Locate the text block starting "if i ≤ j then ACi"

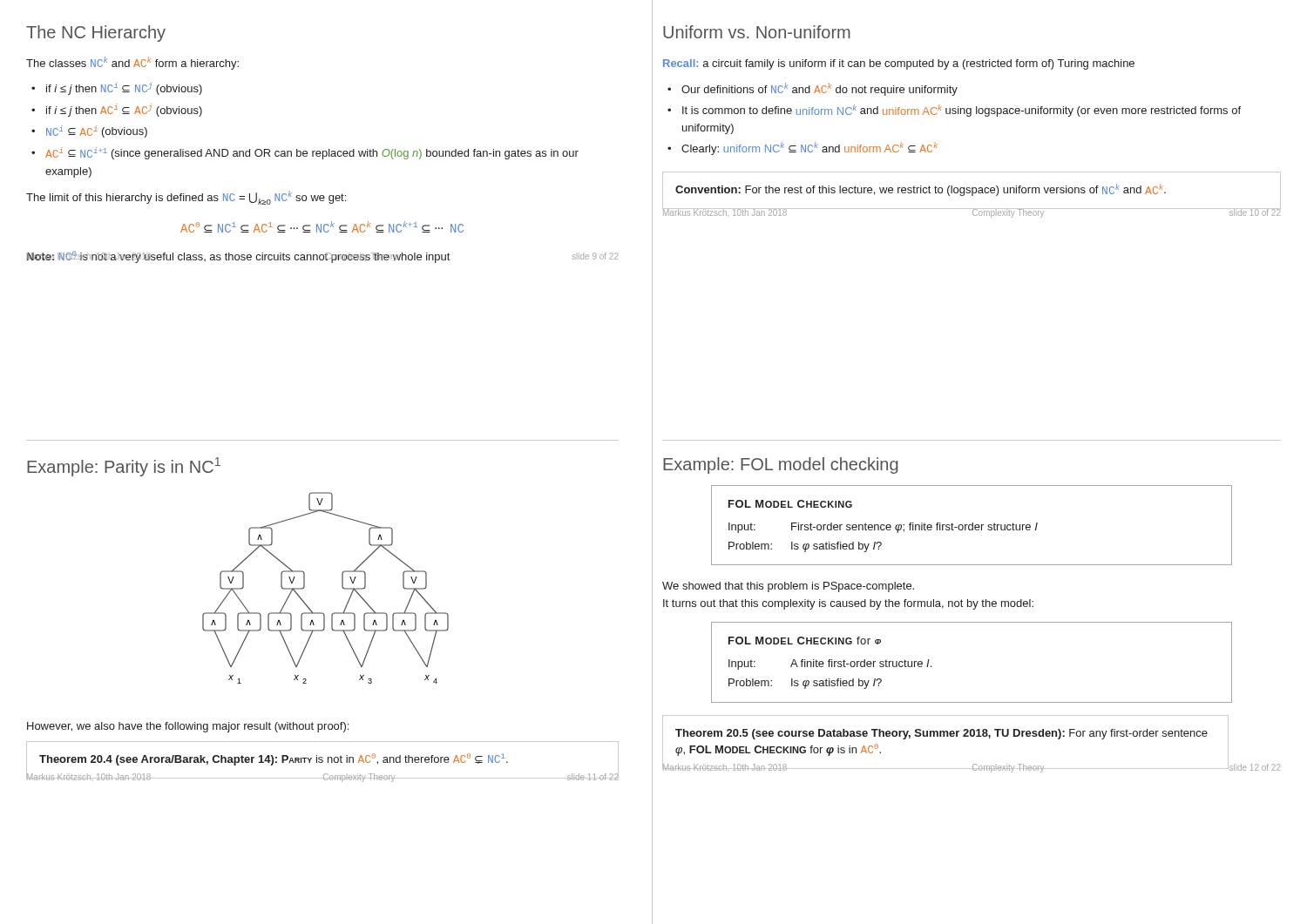(124, 110)
